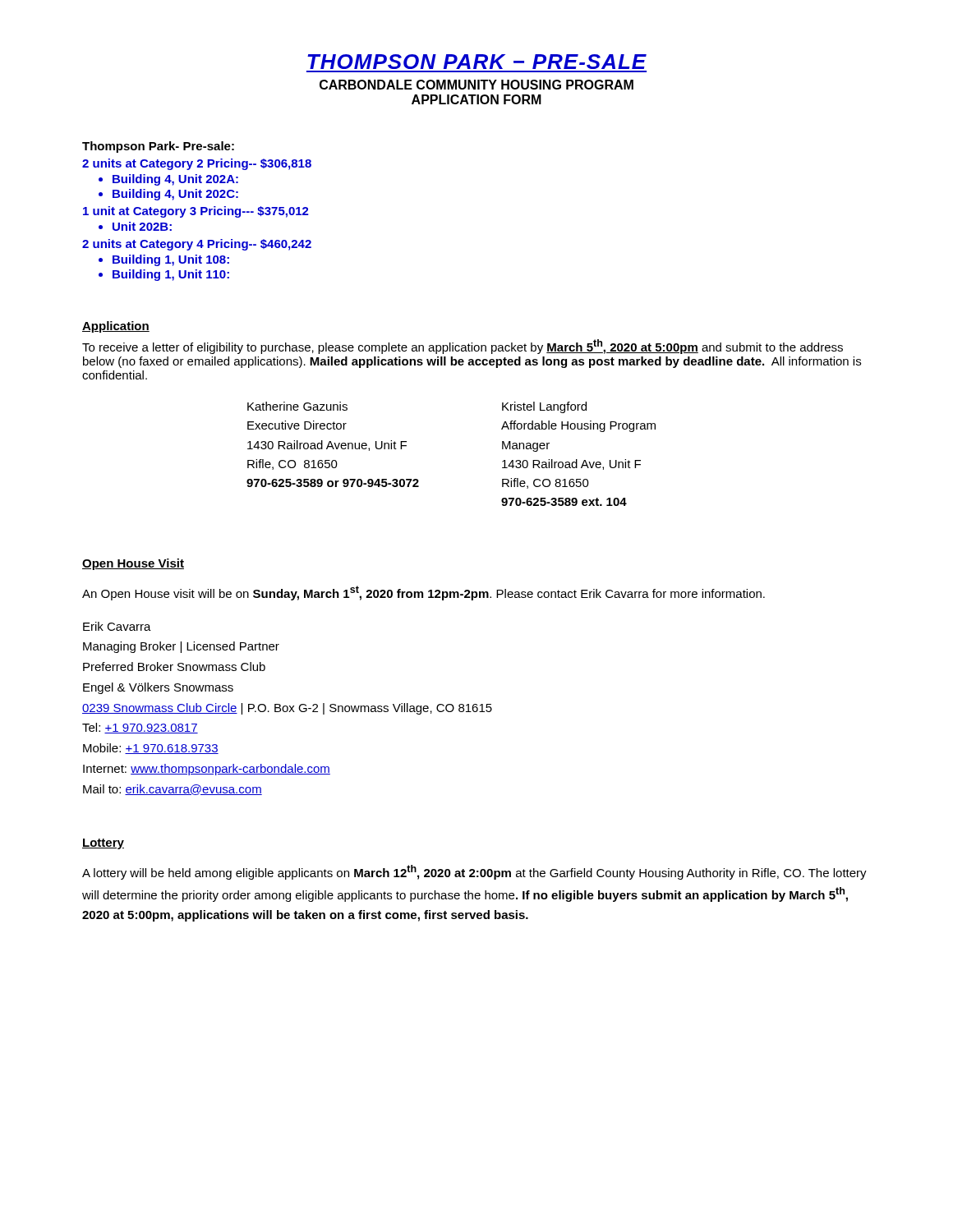Viewport: 953px width, 1232px height.
Task: Locate the text block containing "Kristel Langford Affordable"
Action: tap(604, 454)
